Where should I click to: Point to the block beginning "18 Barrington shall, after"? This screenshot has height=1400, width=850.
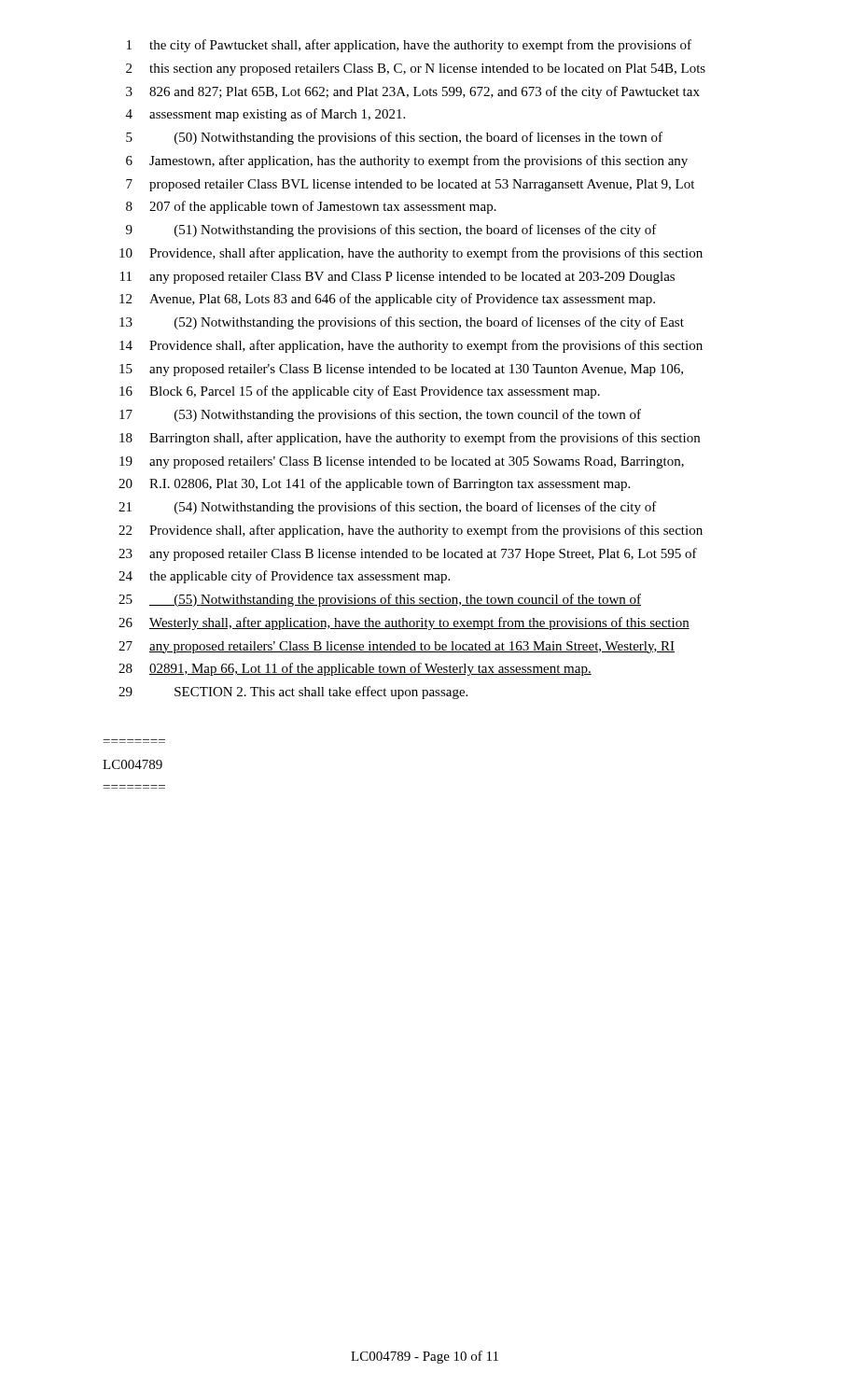coord(439,438)
